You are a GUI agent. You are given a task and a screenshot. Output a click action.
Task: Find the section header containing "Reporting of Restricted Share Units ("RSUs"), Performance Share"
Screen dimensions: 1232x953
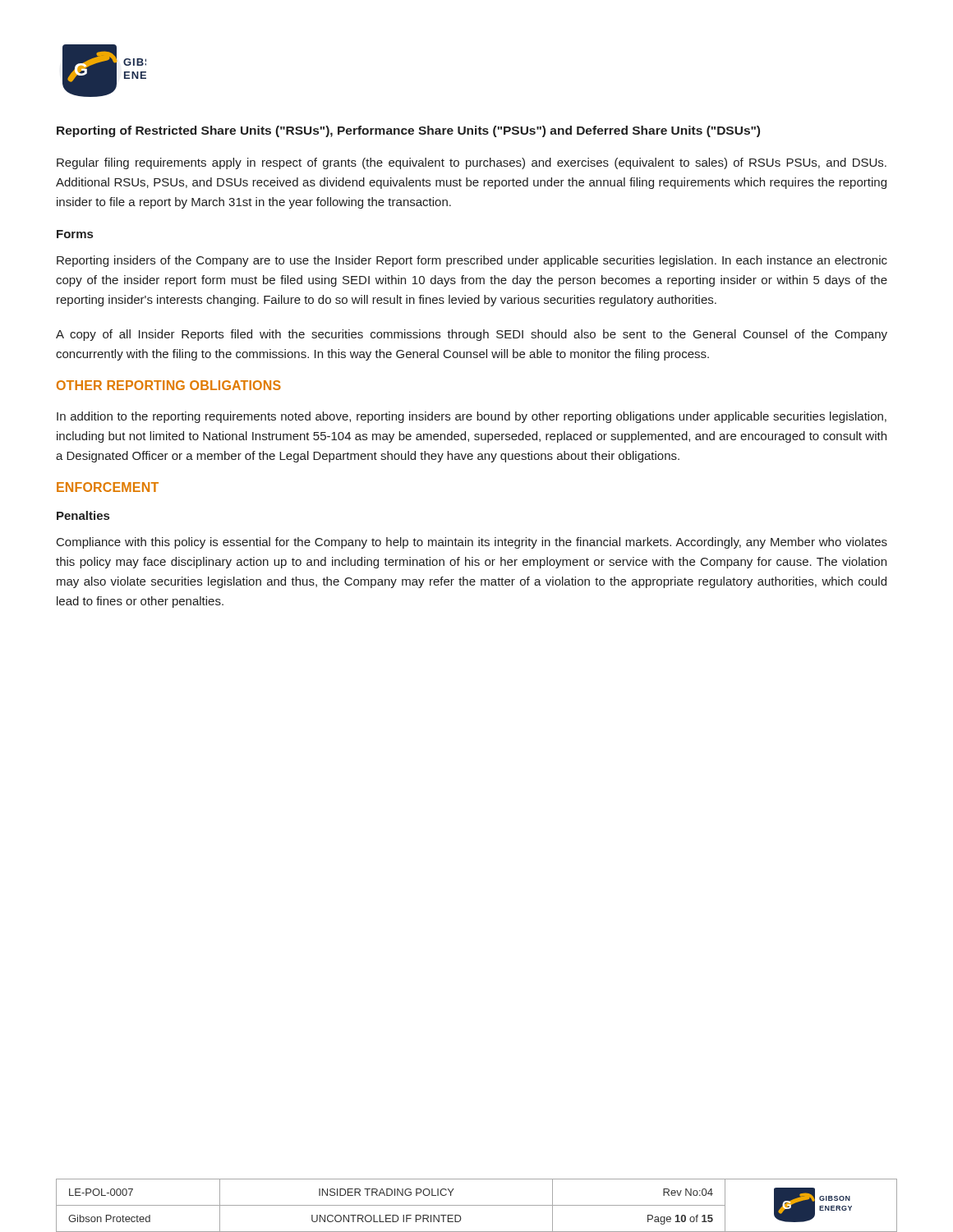coord(408,130)
